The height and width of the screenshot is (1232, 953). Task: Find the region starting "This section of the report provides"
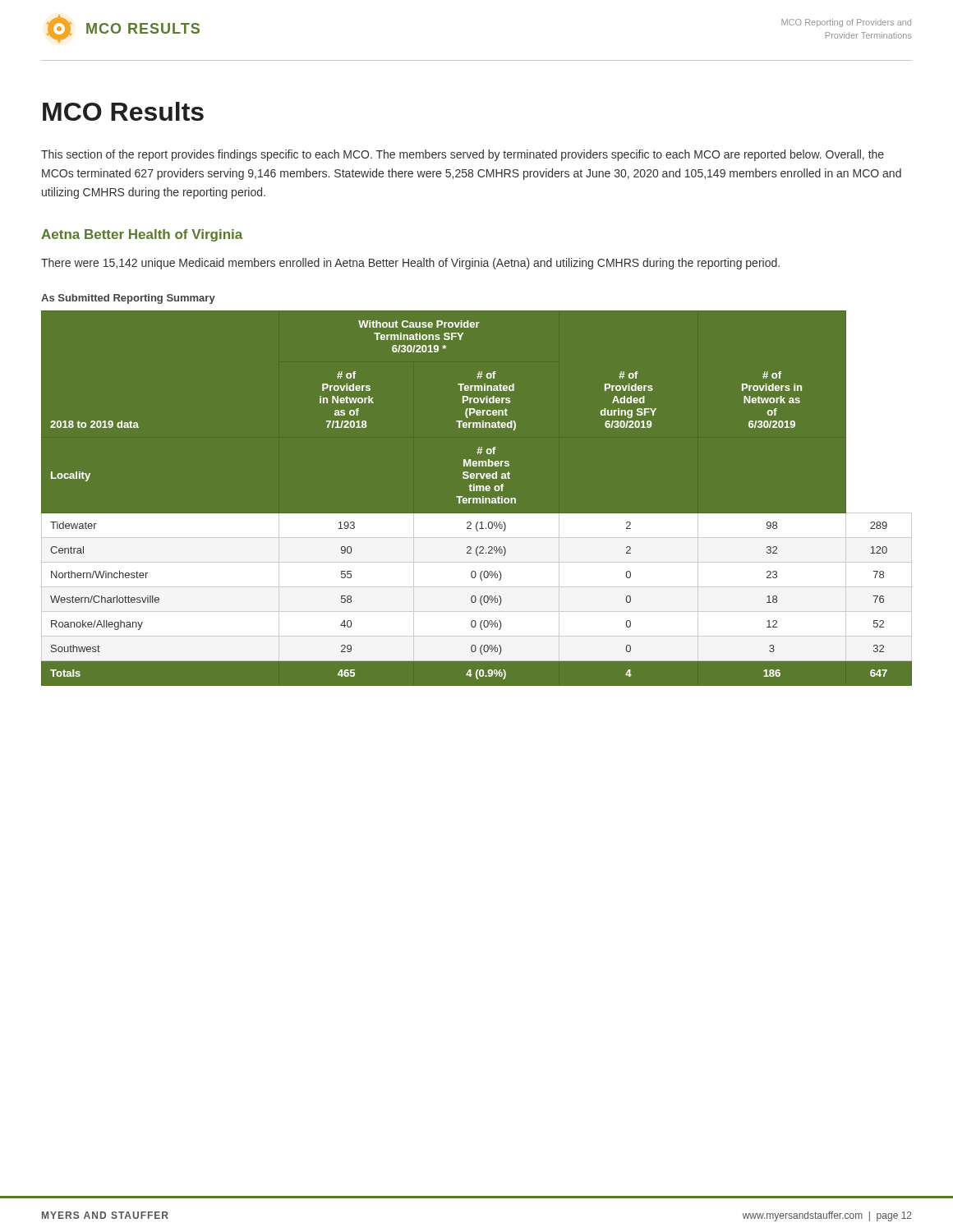471,173
